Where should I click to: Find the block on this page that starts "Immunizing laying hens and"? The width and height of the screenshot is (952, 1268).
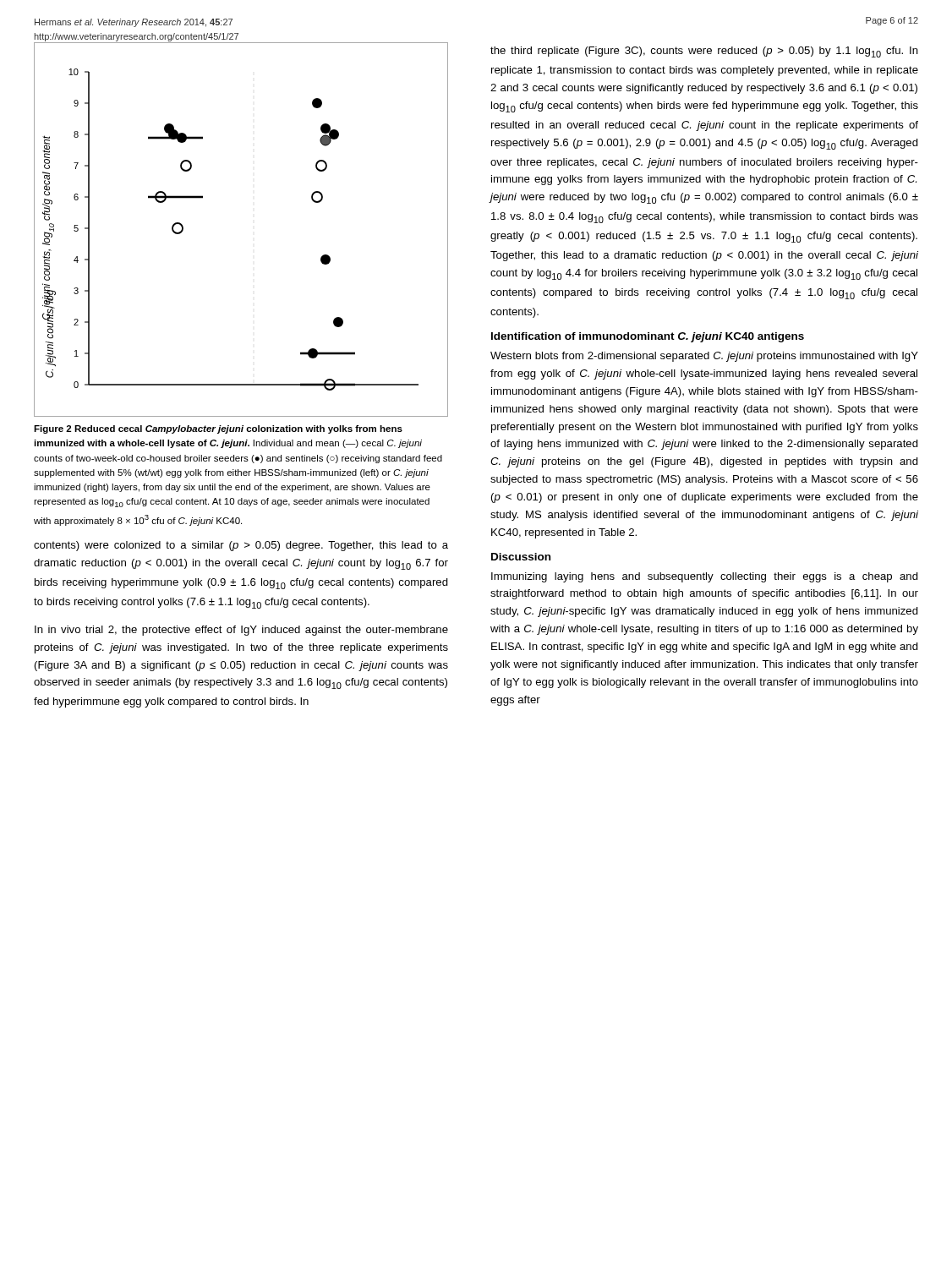tap(704, 637)
